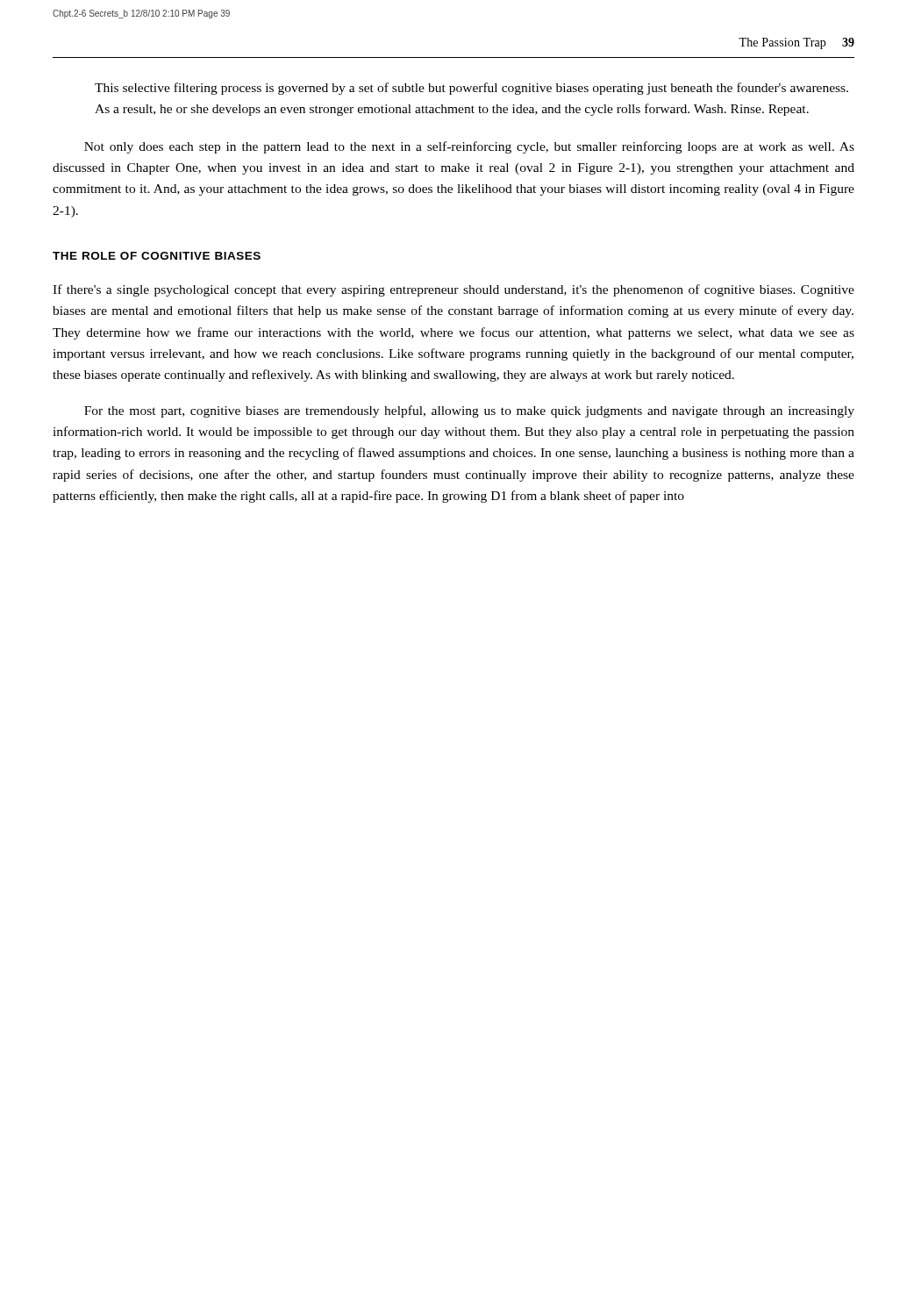
Task: Find the text starting "This selective filtering"
Action: point(472,98)
